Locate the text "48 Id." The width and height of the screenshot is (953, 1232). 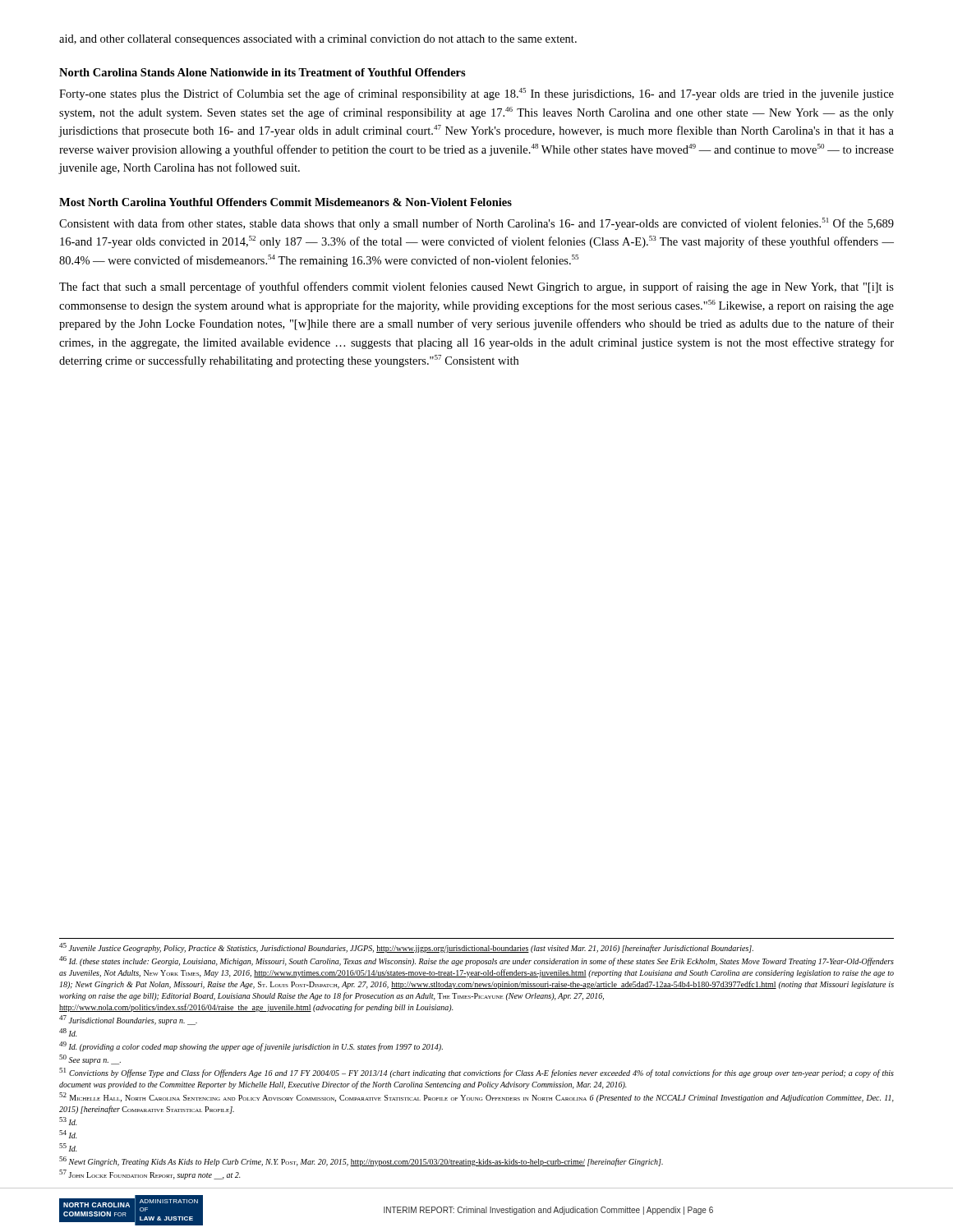point(68,1032)
